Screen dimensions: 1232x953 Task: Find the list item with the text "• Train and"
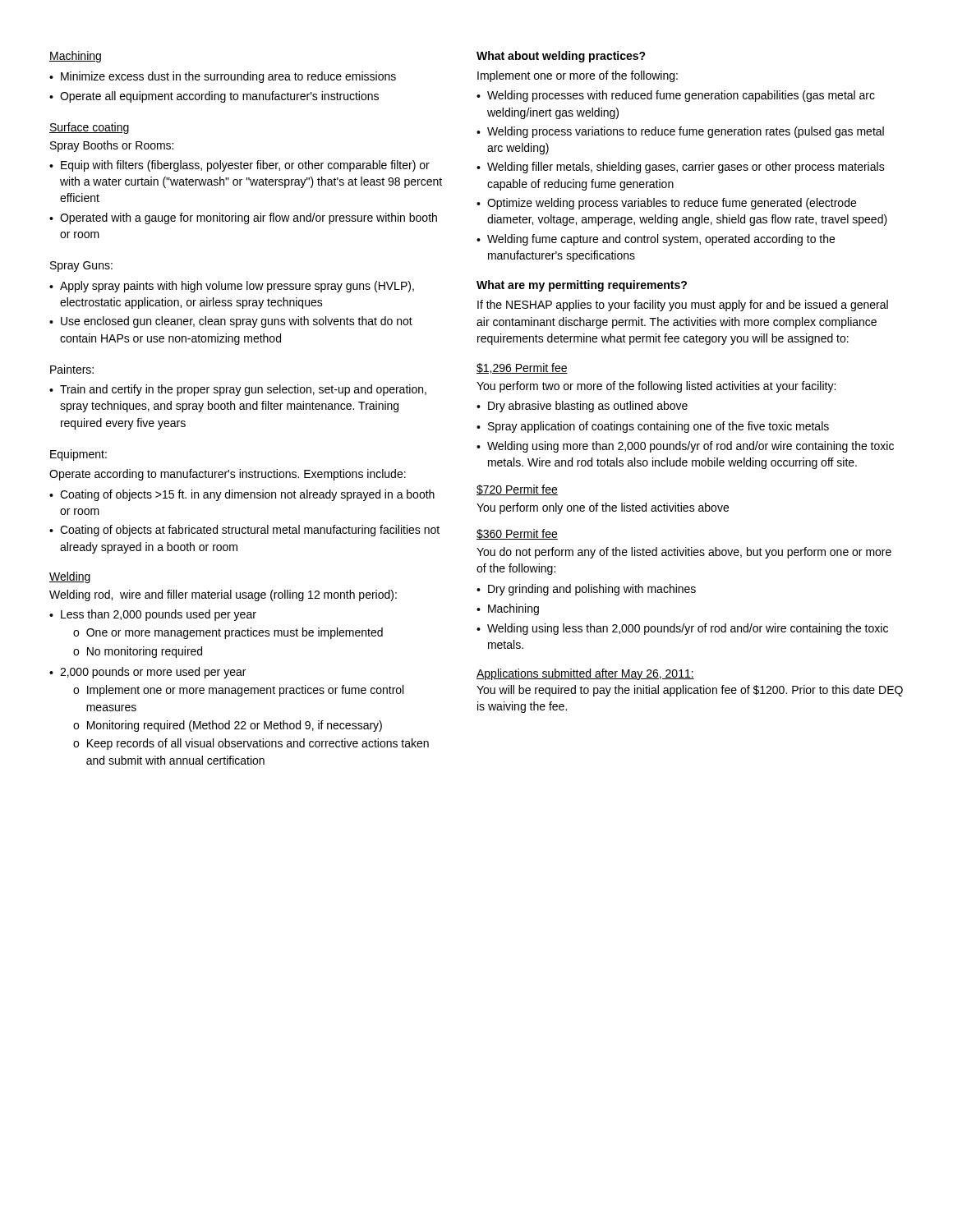coord(246,406)
